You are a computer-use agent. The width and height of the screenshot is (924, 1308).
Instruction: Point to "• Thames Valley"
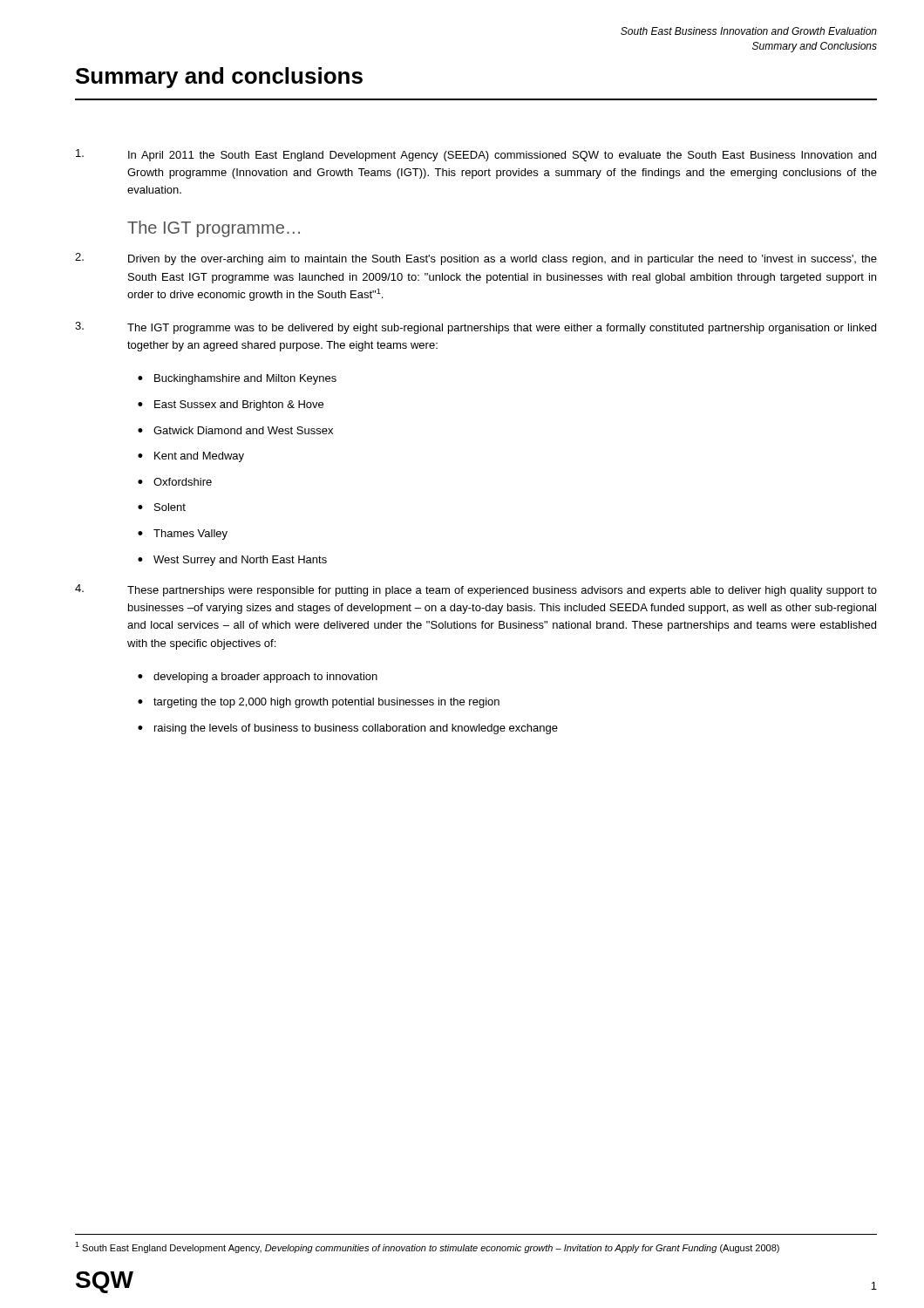(x=183, y=535)
